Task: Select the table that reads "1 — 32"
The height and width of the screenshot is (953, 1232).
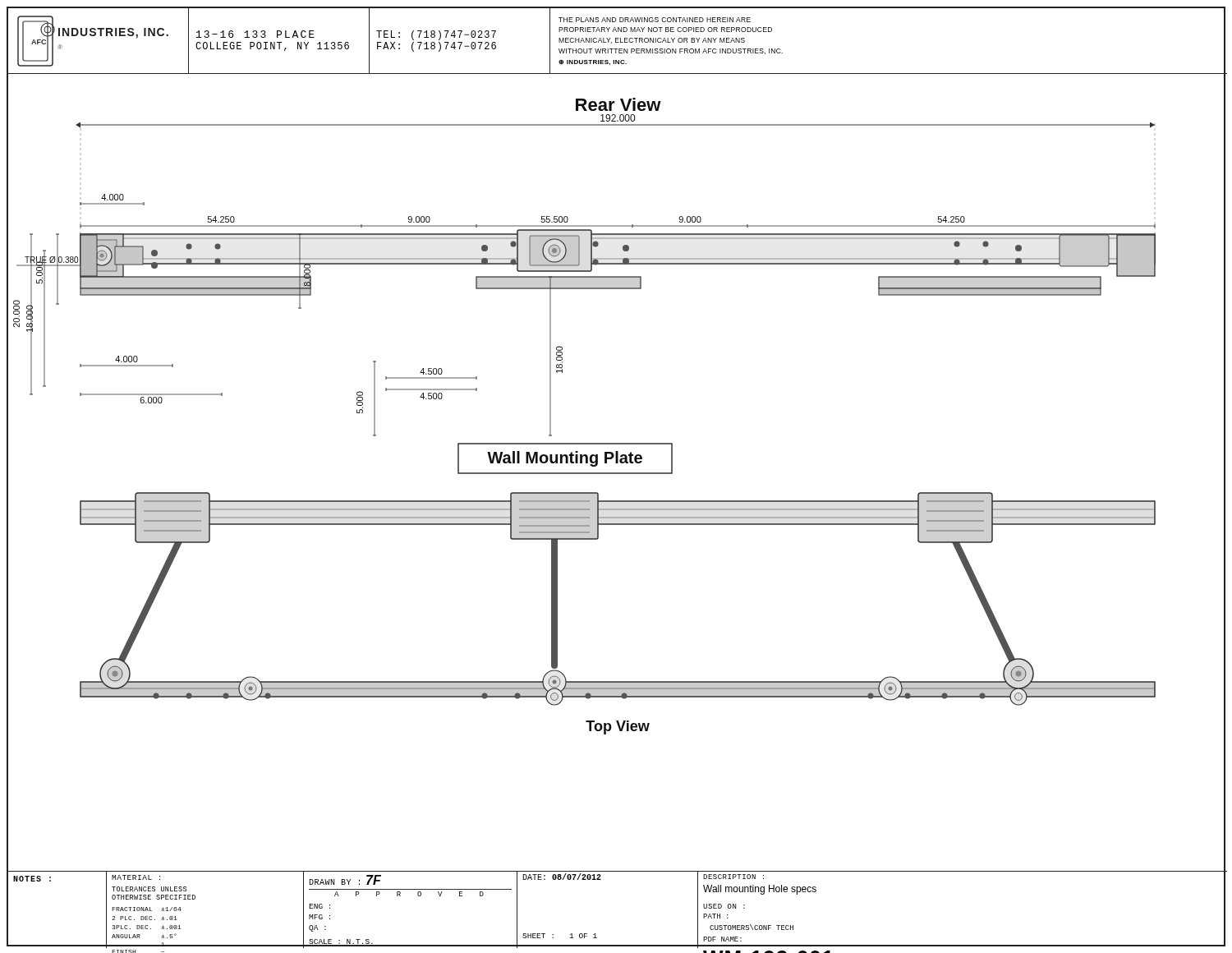Action: pyautogui.click(x=618, y=909)
